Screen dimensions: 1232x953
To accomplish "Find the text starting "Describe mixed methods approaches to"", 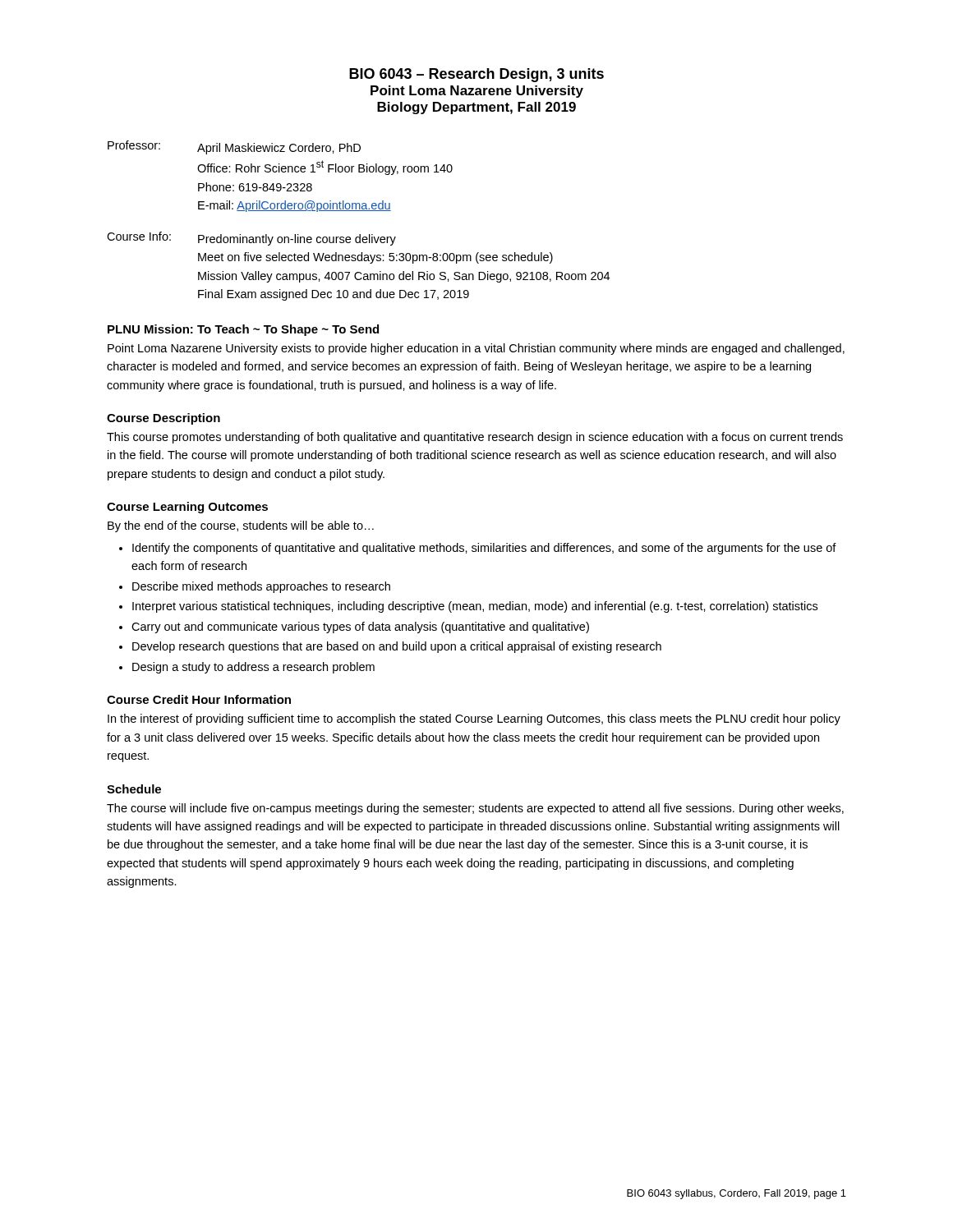I will click(261, 586).
